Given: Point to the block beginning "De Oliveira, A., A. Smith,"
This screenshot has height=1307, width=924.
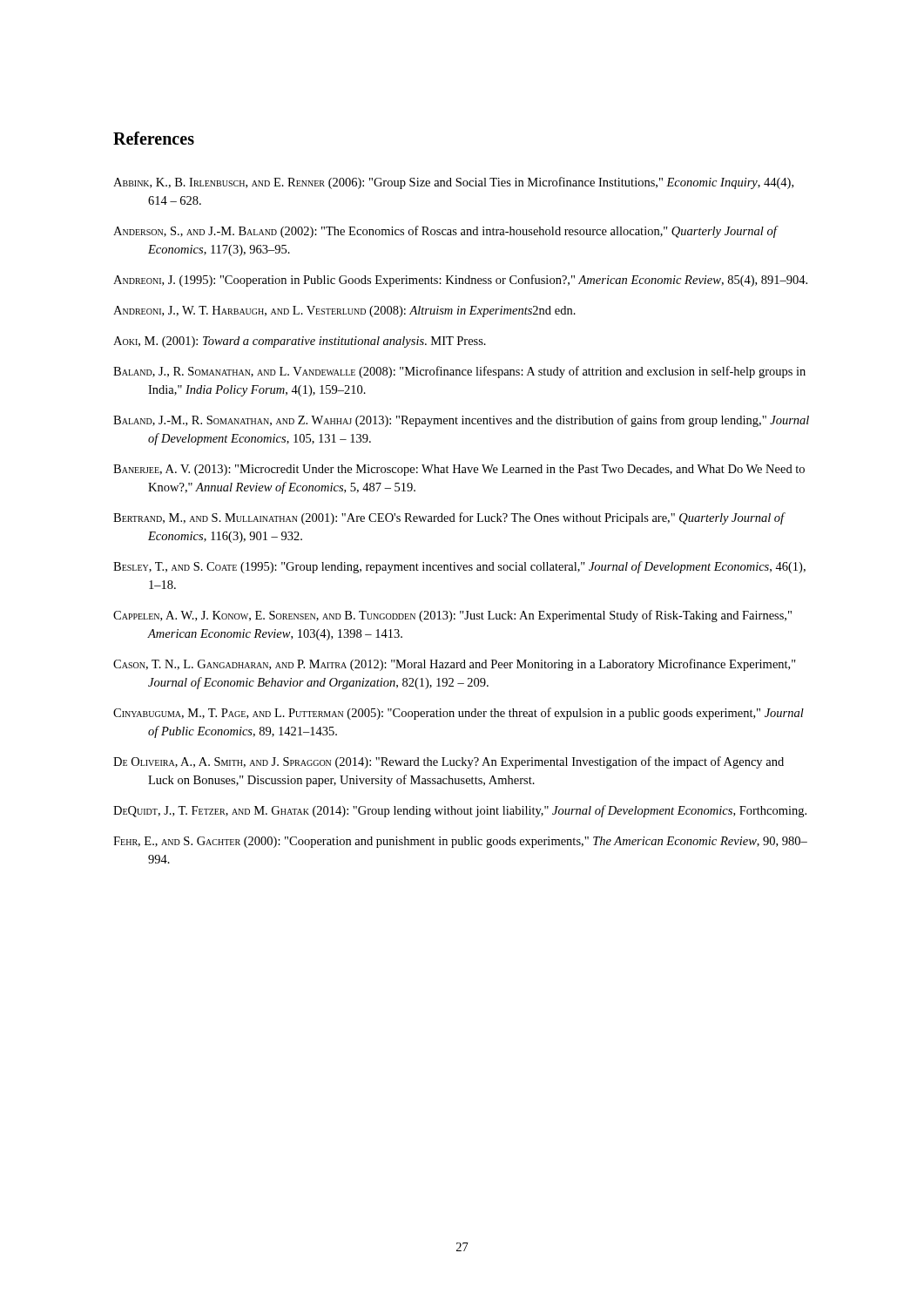Looking at the screenshot, I should point(449,771).
